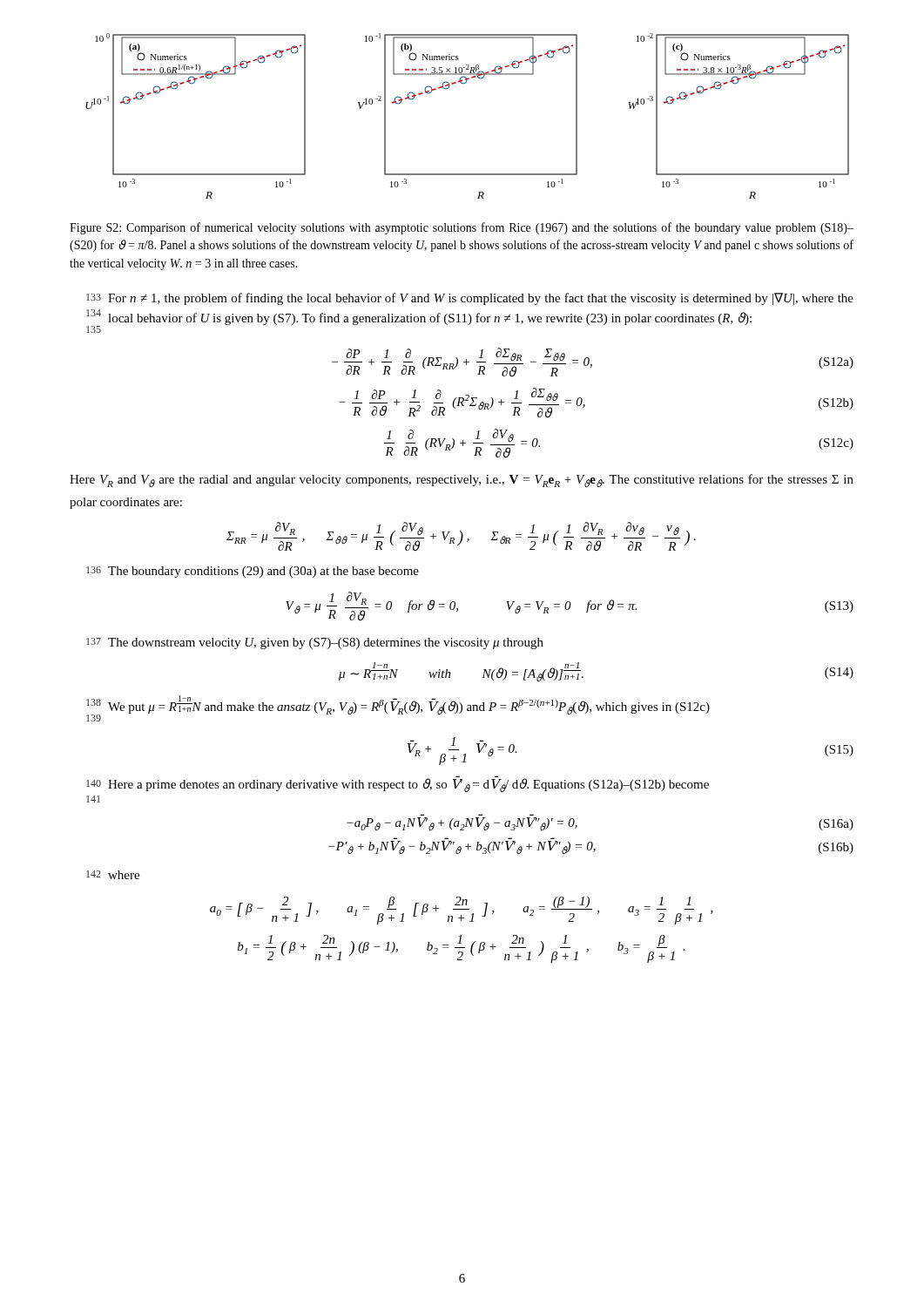The image size is (924, 1307).
Task: Select the text block starting "μ ∼ R1−n1+nN with N(ϑ) ="
Action: coord(380,670)
